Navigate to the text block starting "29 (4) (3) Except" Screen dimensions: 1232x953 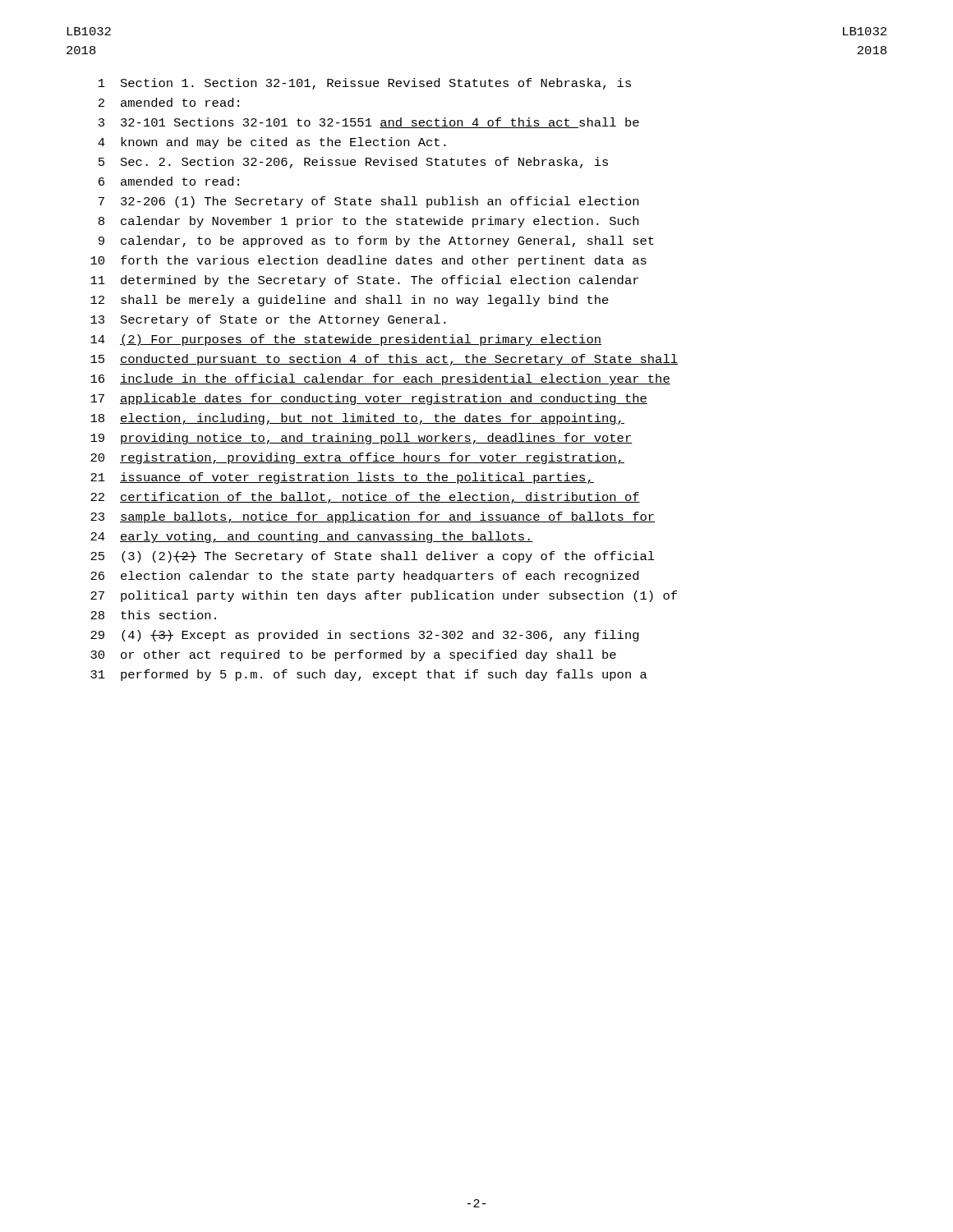476,636
